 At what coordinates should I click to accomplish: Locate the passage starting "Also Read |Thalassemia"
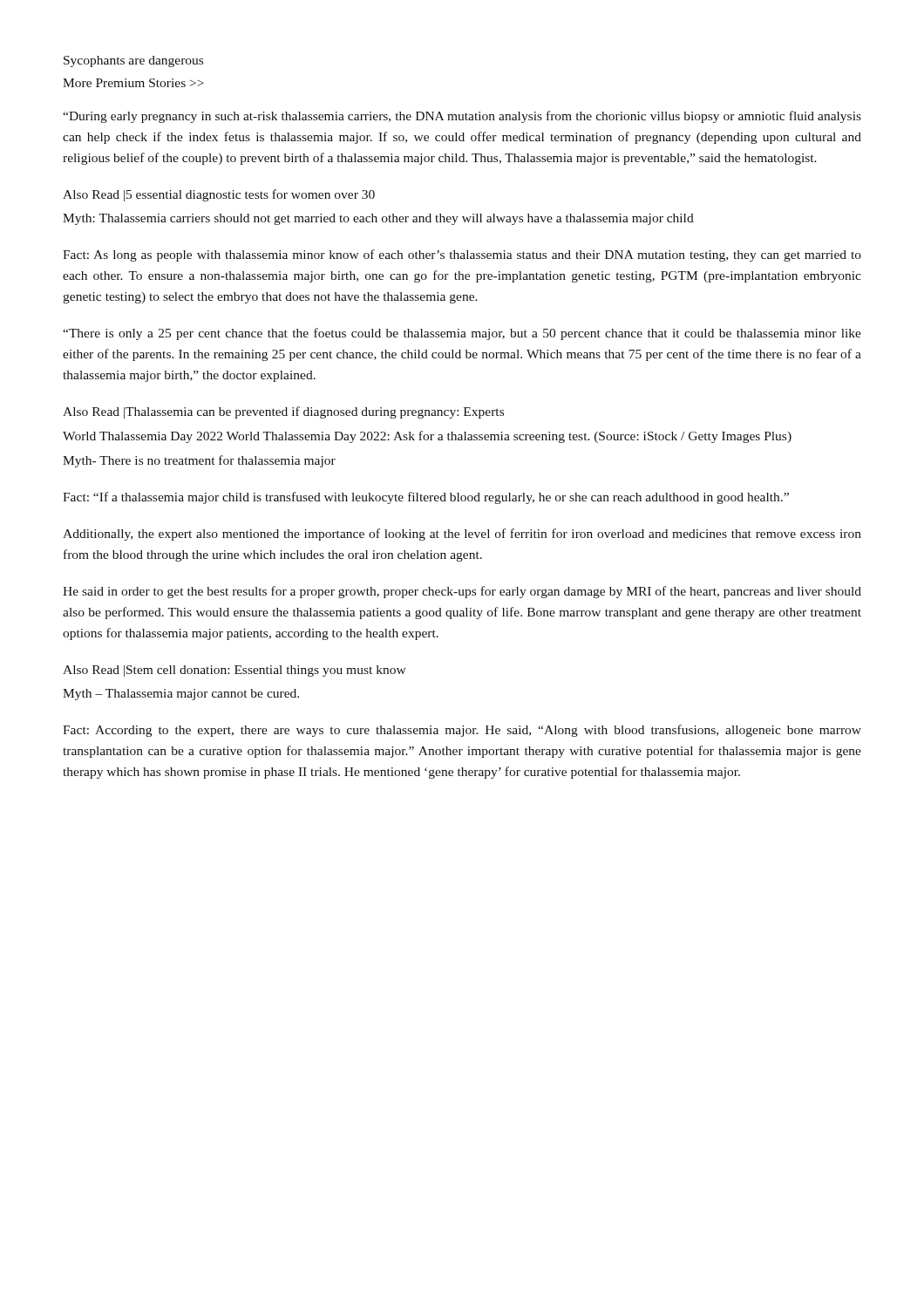pos(284,411)
